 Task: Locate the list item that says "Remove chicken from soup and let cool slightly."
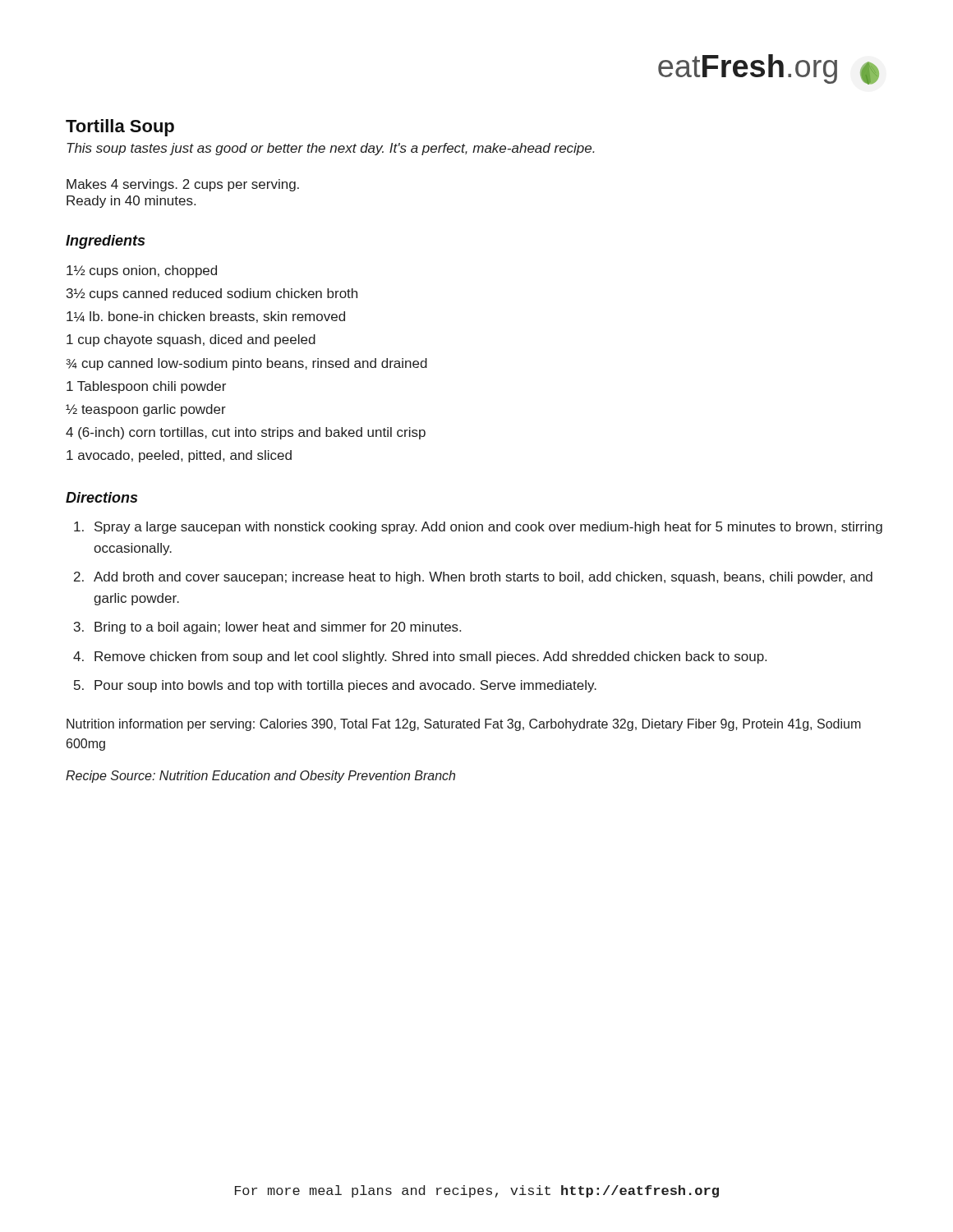(x=431, y=657)
